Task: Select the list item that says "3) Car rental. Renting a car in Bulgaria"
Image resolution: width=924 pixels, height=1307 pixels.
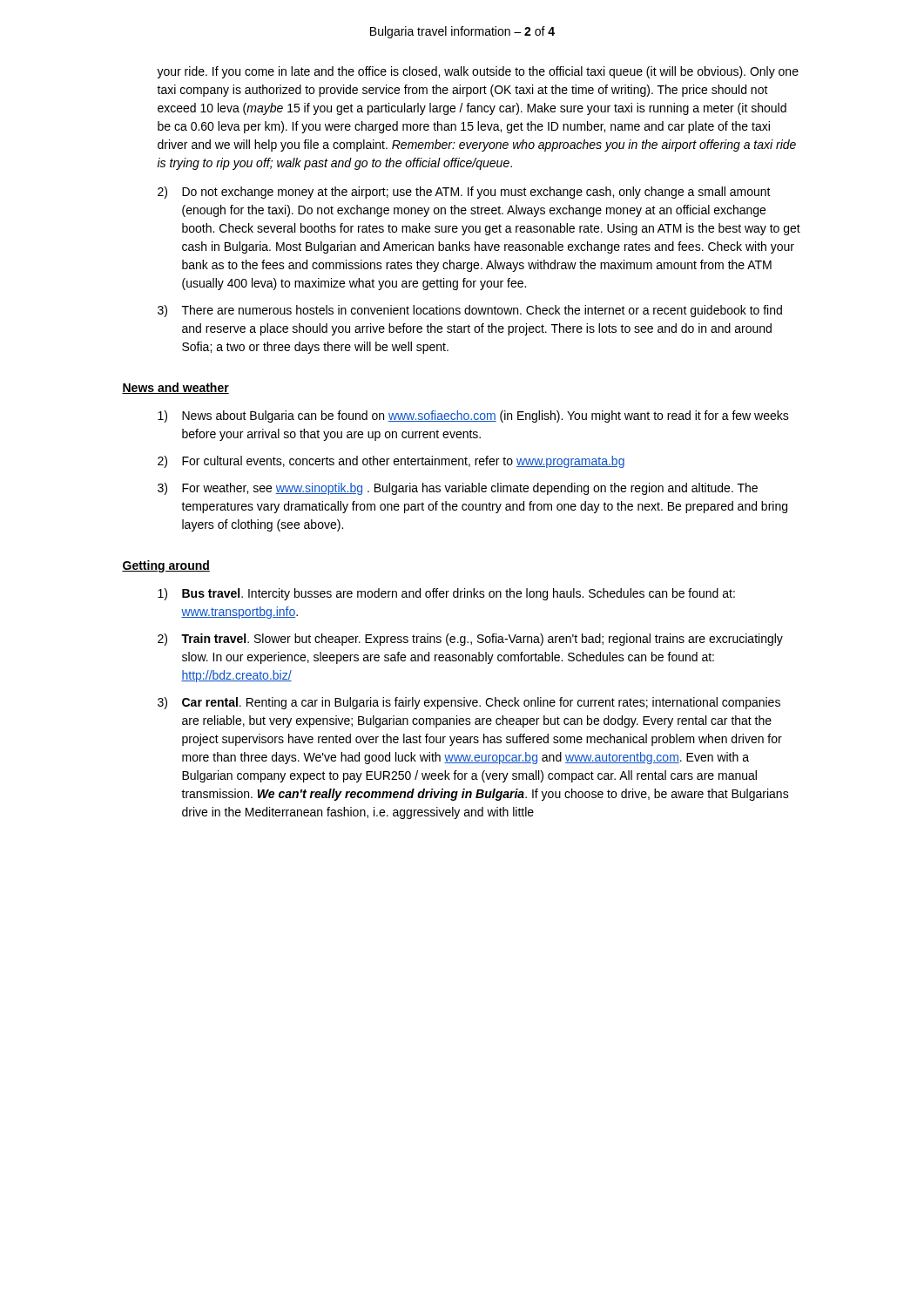Action: 479,758
